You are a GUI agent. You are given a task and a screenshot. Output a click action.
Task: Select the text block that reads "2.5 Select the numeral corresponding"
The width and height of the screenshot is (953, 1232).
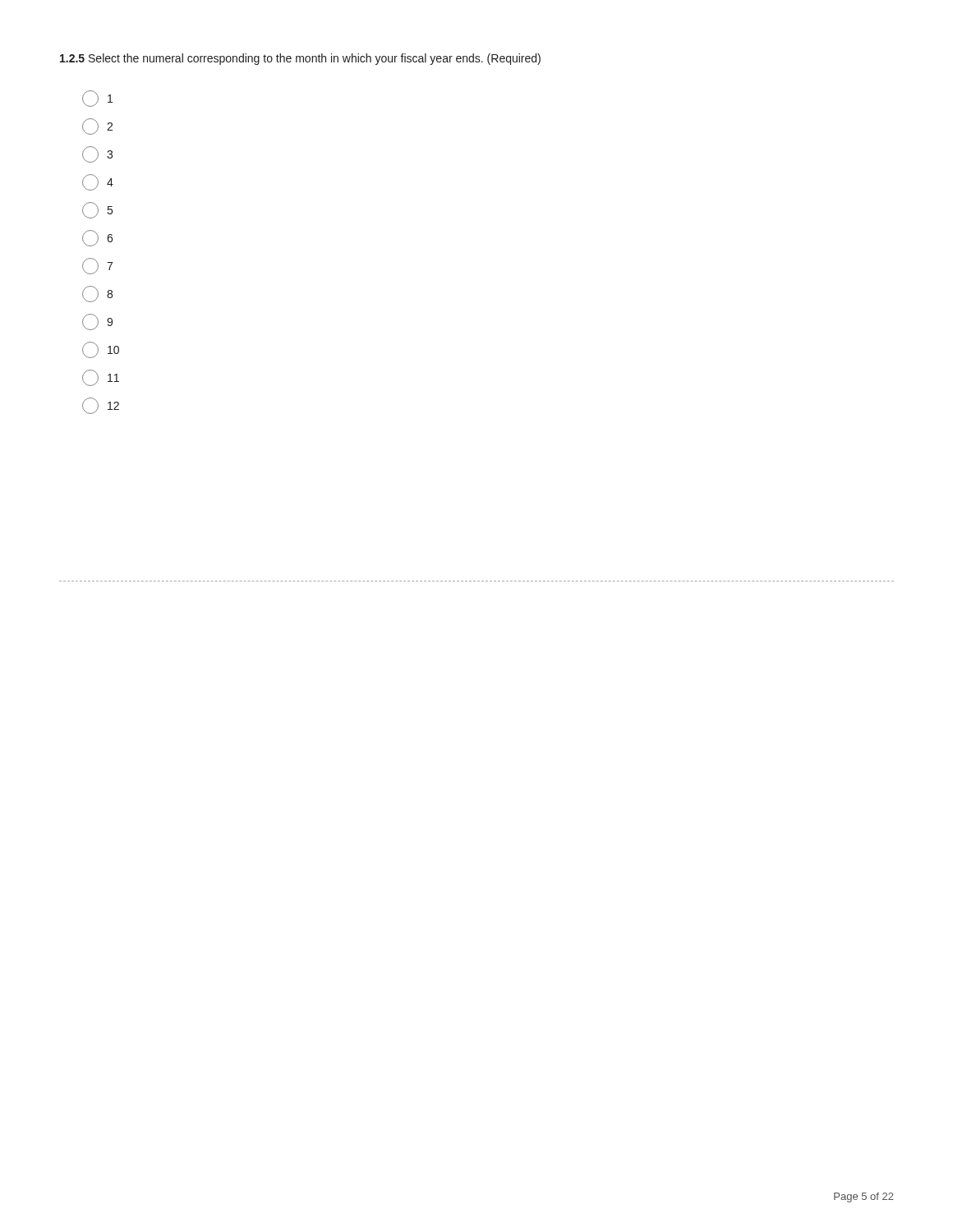pos(300,58)
